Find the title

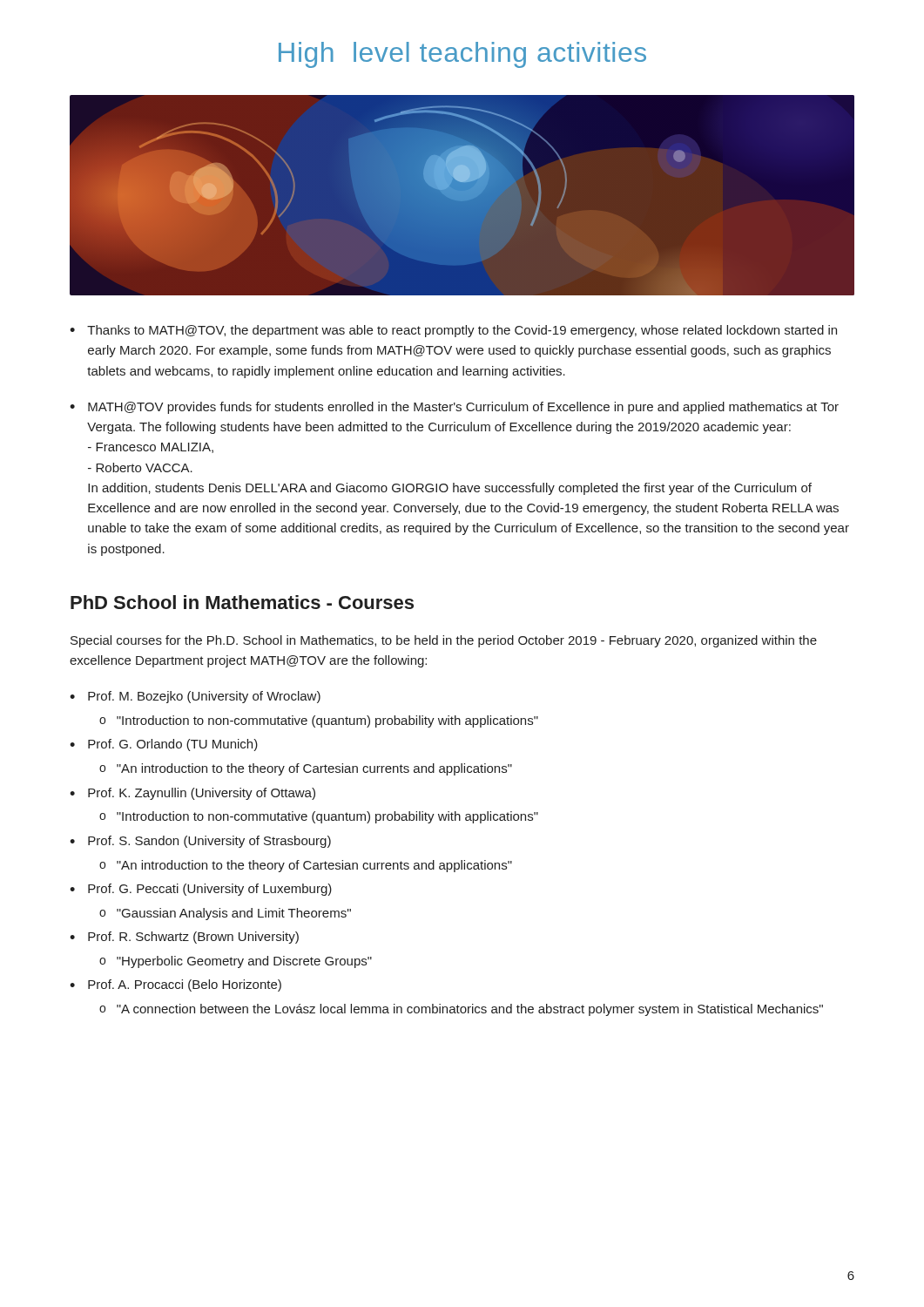tap(462, 52)
